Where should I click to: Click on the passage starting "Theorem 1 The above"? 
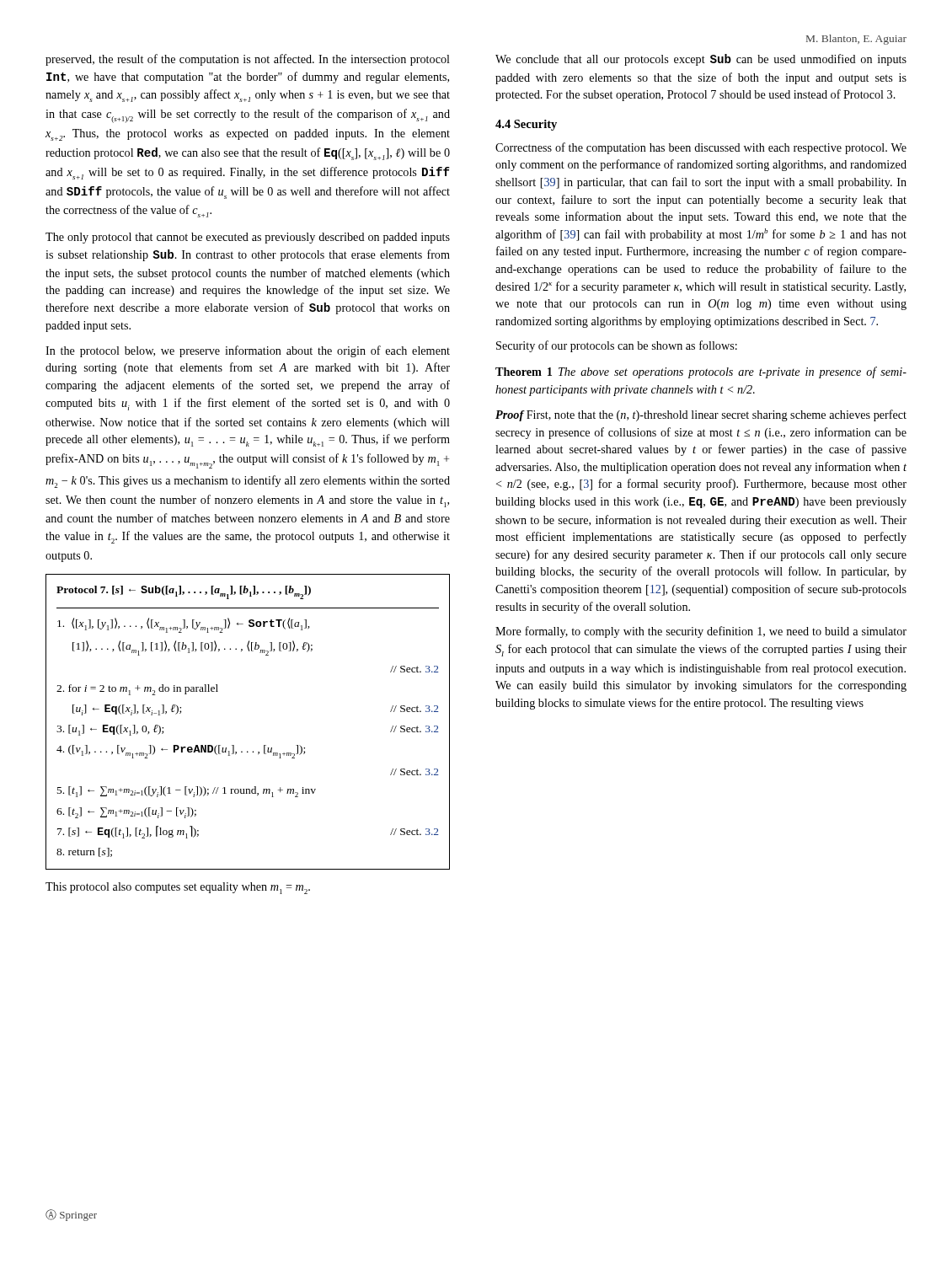[x=701, y=380]
